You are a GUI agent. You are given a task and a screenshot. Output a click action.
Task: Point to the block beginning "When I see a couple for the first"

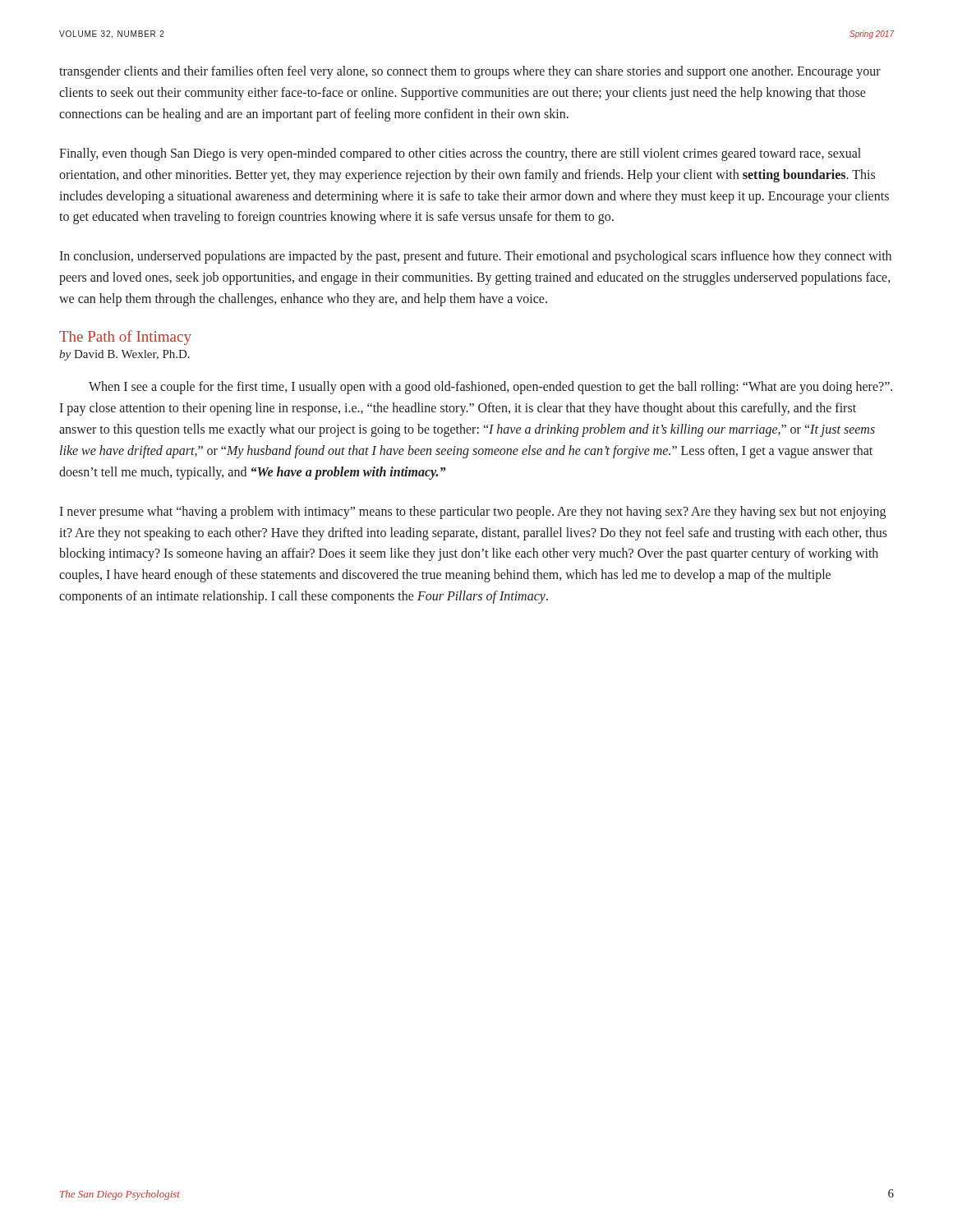(x=476, y=429)
